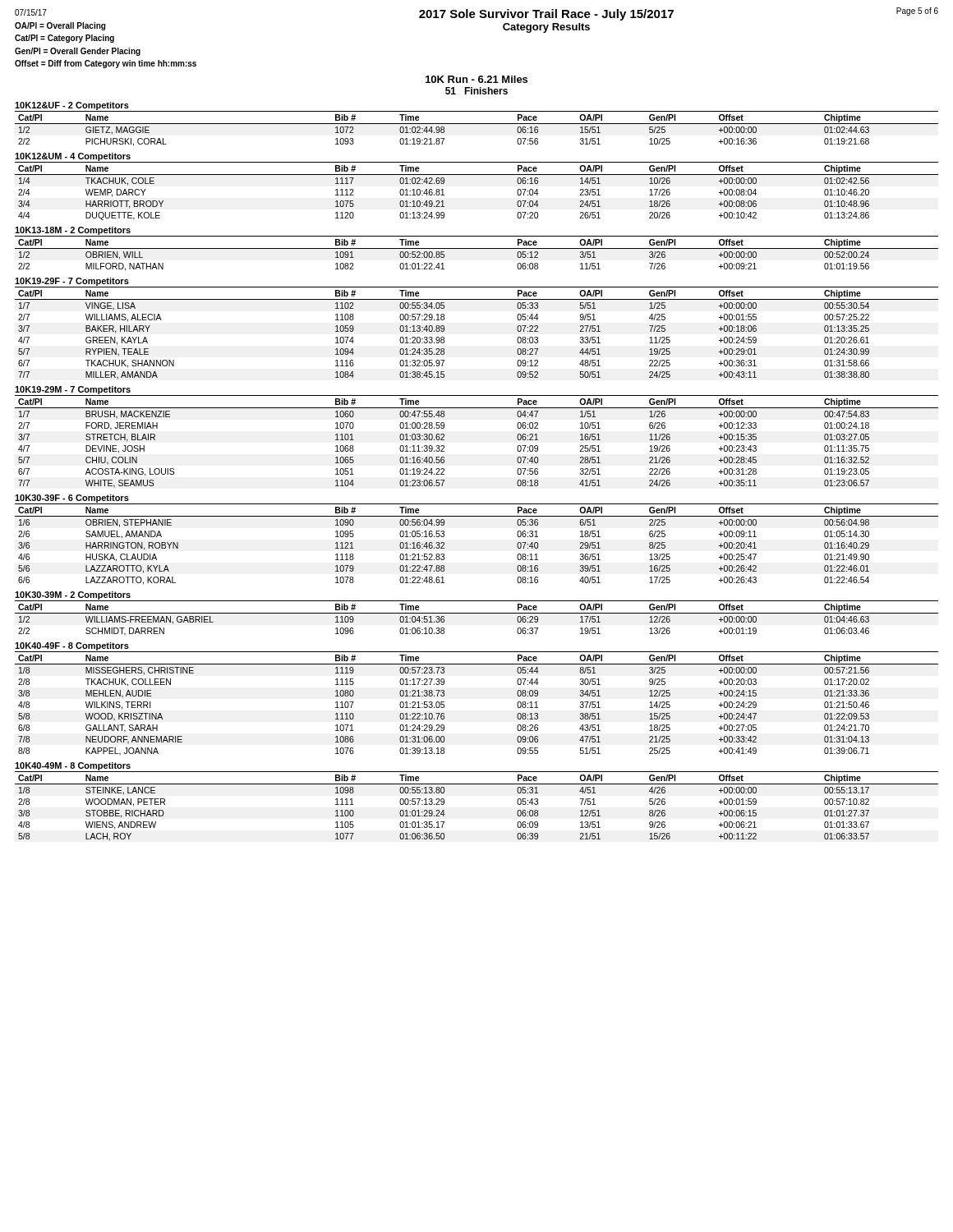The height and width of the screenshot is (1232, 953).
Task: Locate the table with the text "ACOSTA-KING, LOUIS"
Action: pos(476,441)
